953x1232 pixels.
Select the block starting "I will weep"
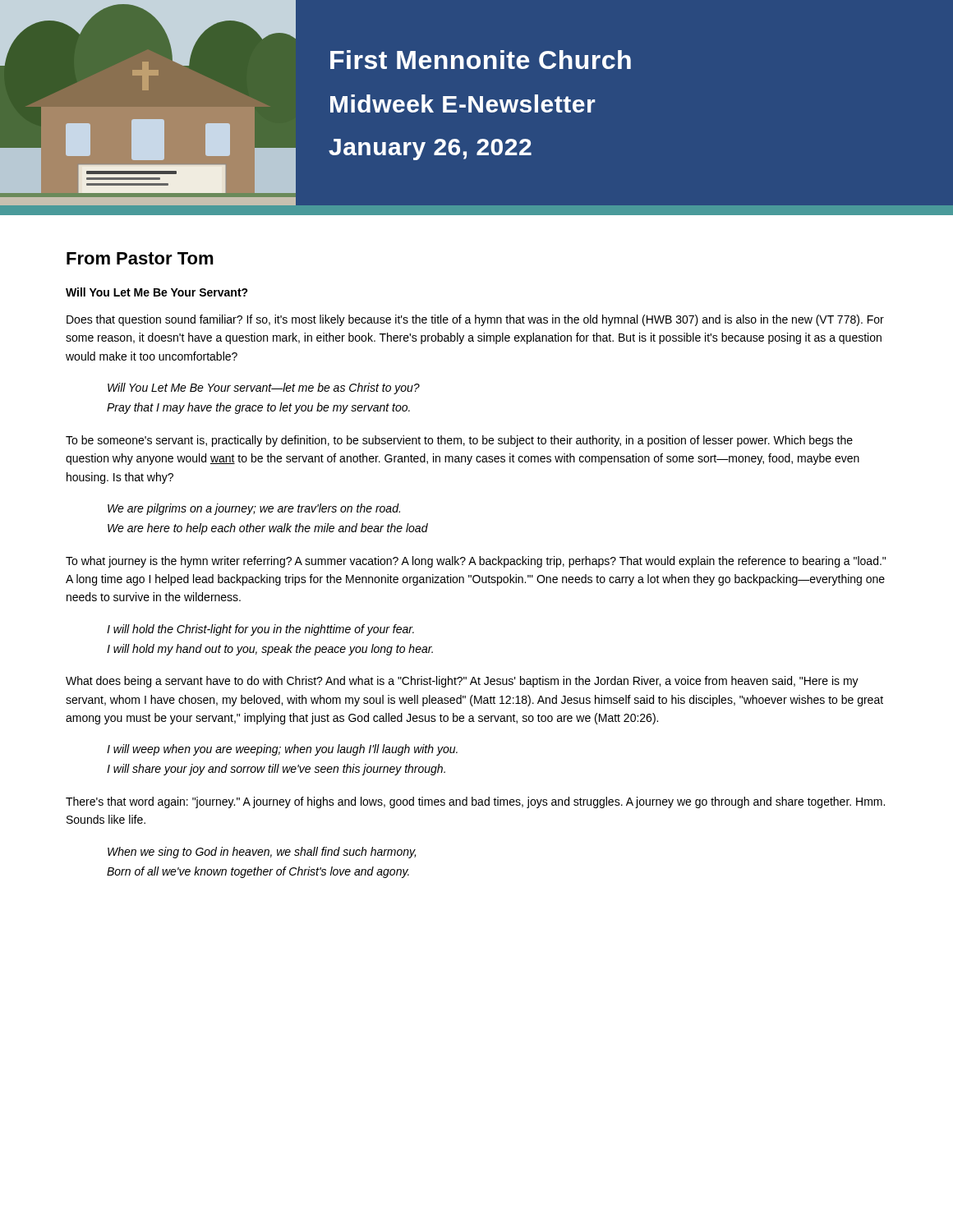pos(282,750)
